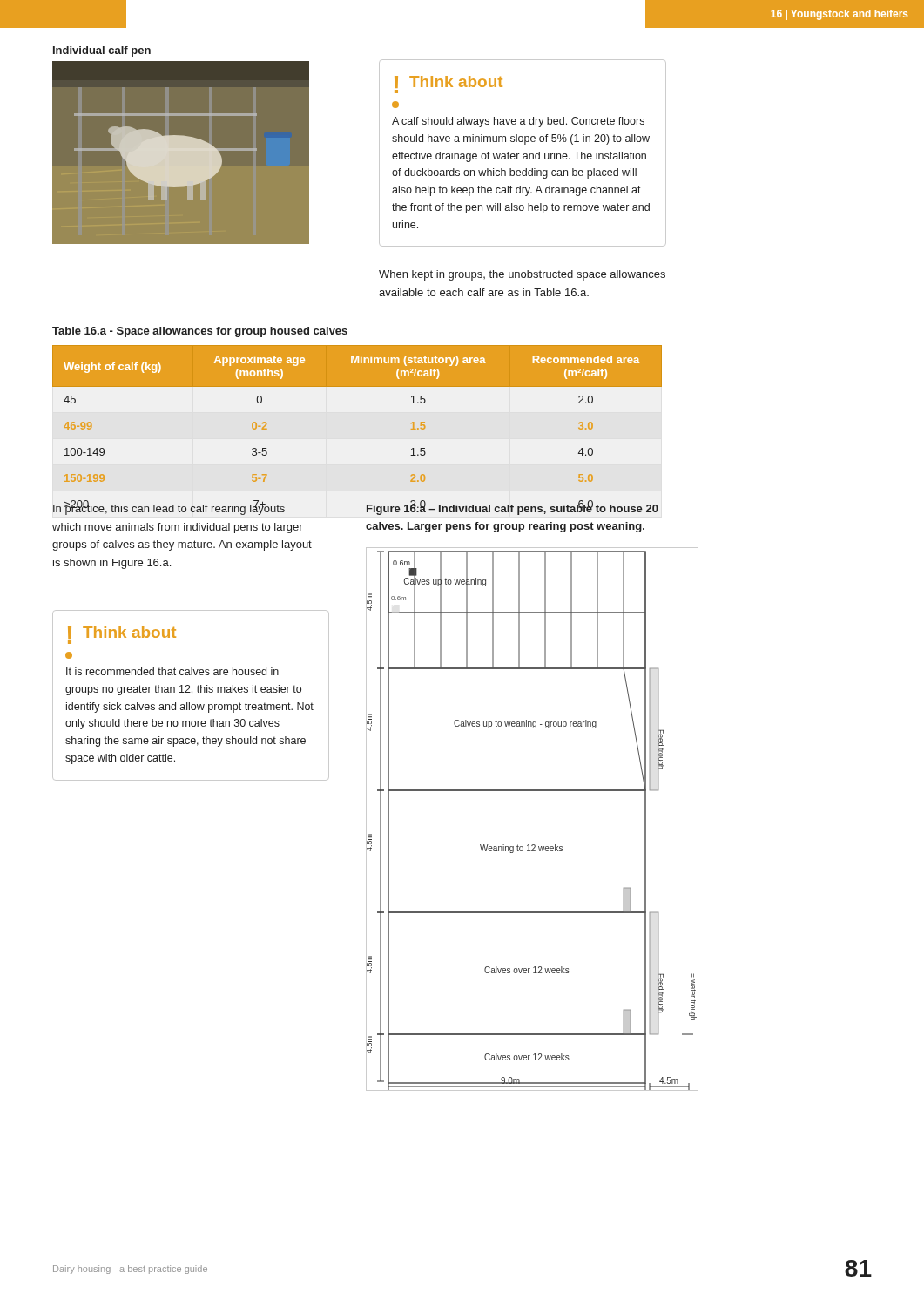Find the table that mentions "Weight of calf"
Screen dimensions: 1307x924
point(357,431)
